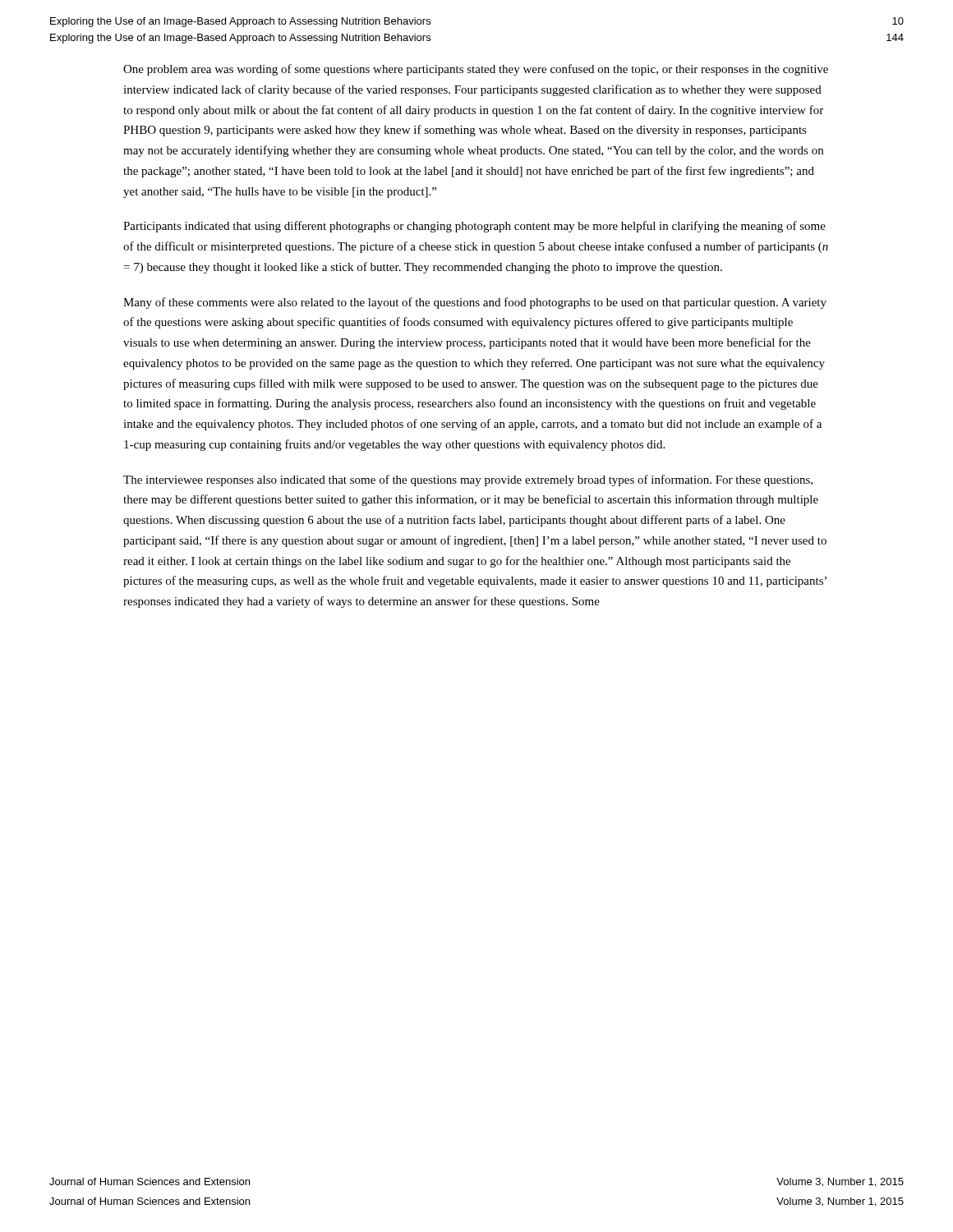Click on the text block that reads "The interviewee responses"
Screen dimensions: 1232x953
[475, 540]
